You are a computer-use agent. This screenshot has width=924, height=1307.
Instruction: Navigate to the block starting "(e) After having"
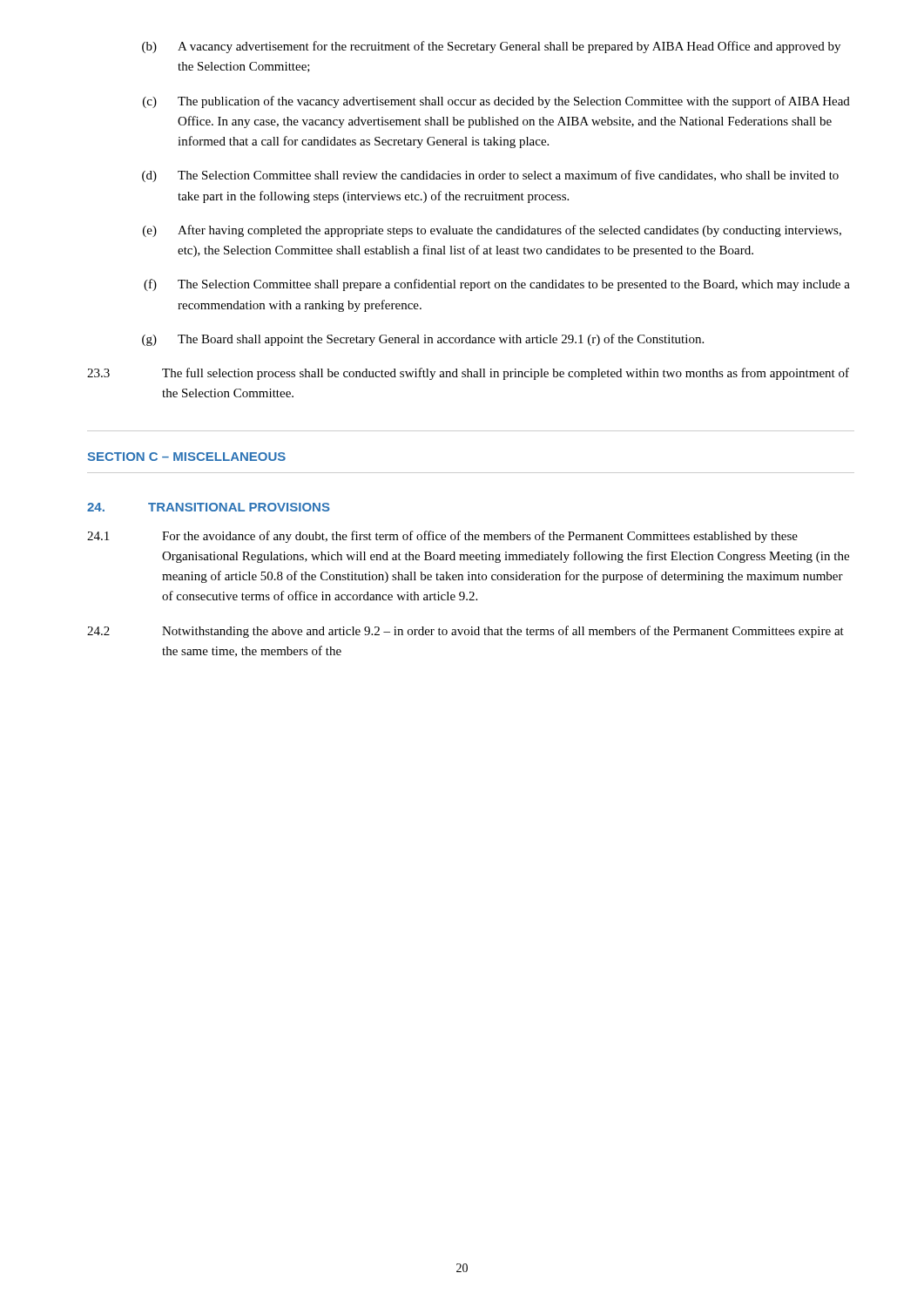click(471, 240)
